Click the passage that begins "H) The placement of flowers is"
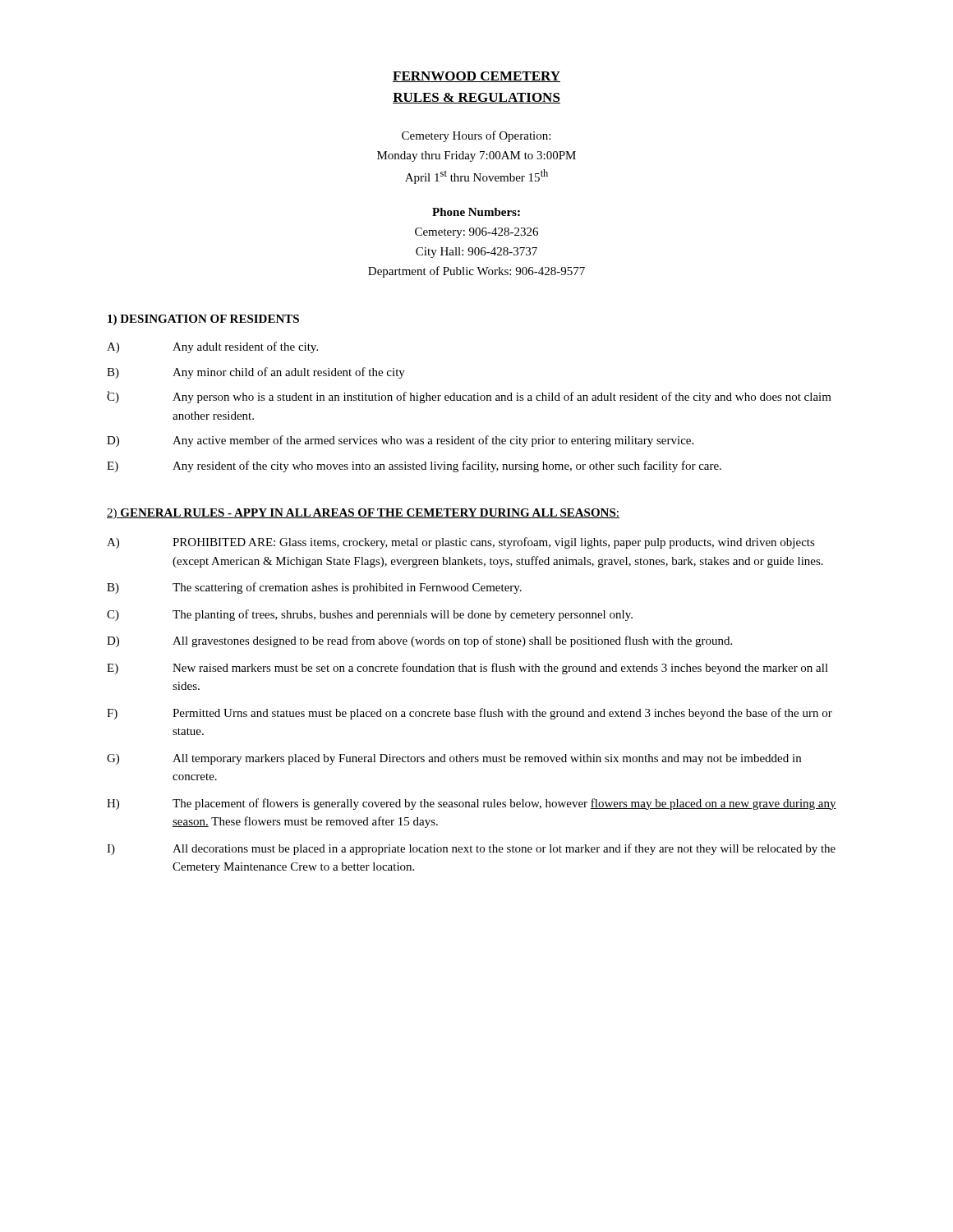This screenshot has height=1232, width=953. 476,812
